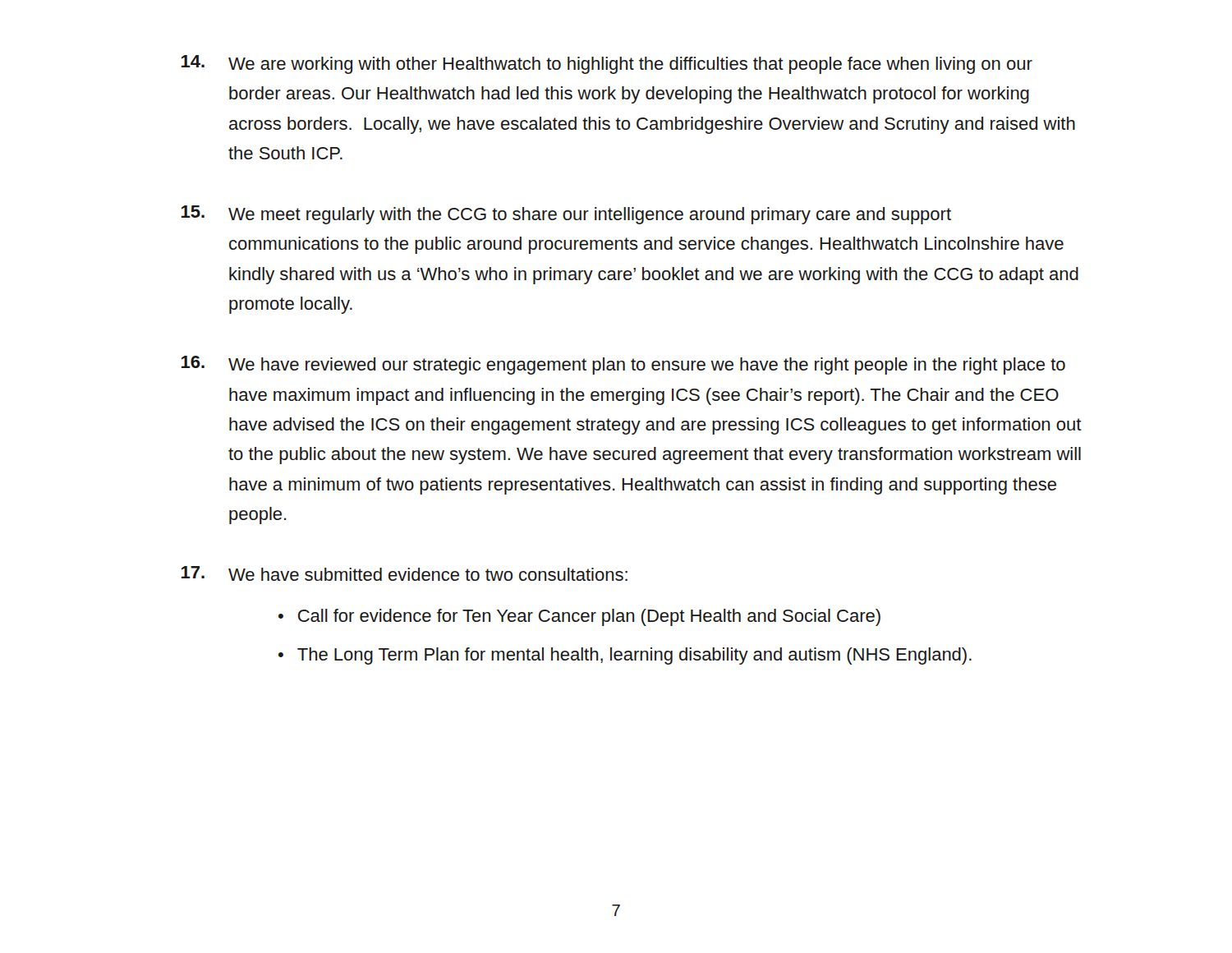Point to the region starting "17. We have submitted evidence to two"
This screenshot has width=1232, height=953.
point(616,619)
